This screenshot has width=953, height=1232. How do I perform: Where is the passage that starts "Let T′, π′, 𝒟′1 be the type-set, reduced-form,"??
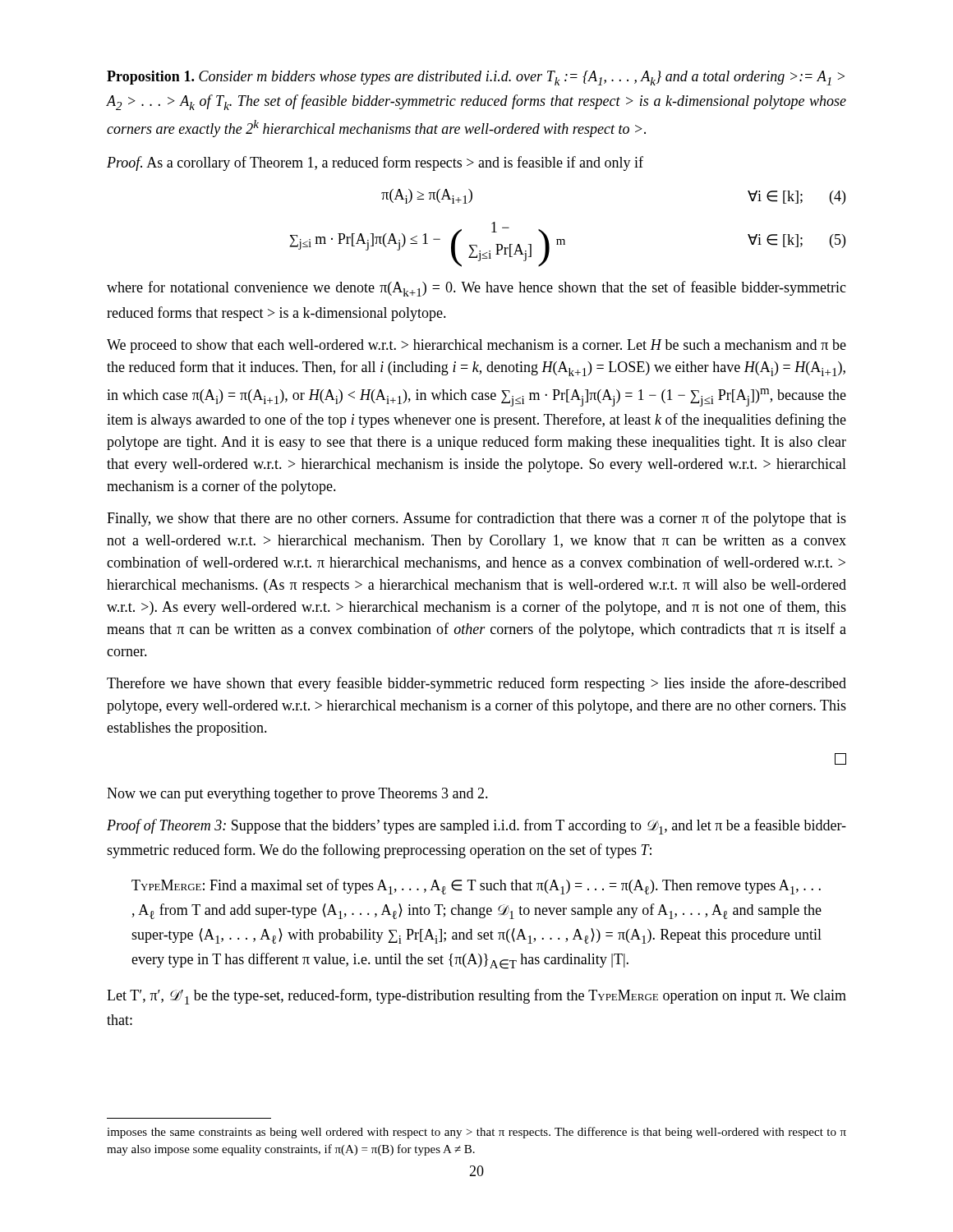(476, 1008)
